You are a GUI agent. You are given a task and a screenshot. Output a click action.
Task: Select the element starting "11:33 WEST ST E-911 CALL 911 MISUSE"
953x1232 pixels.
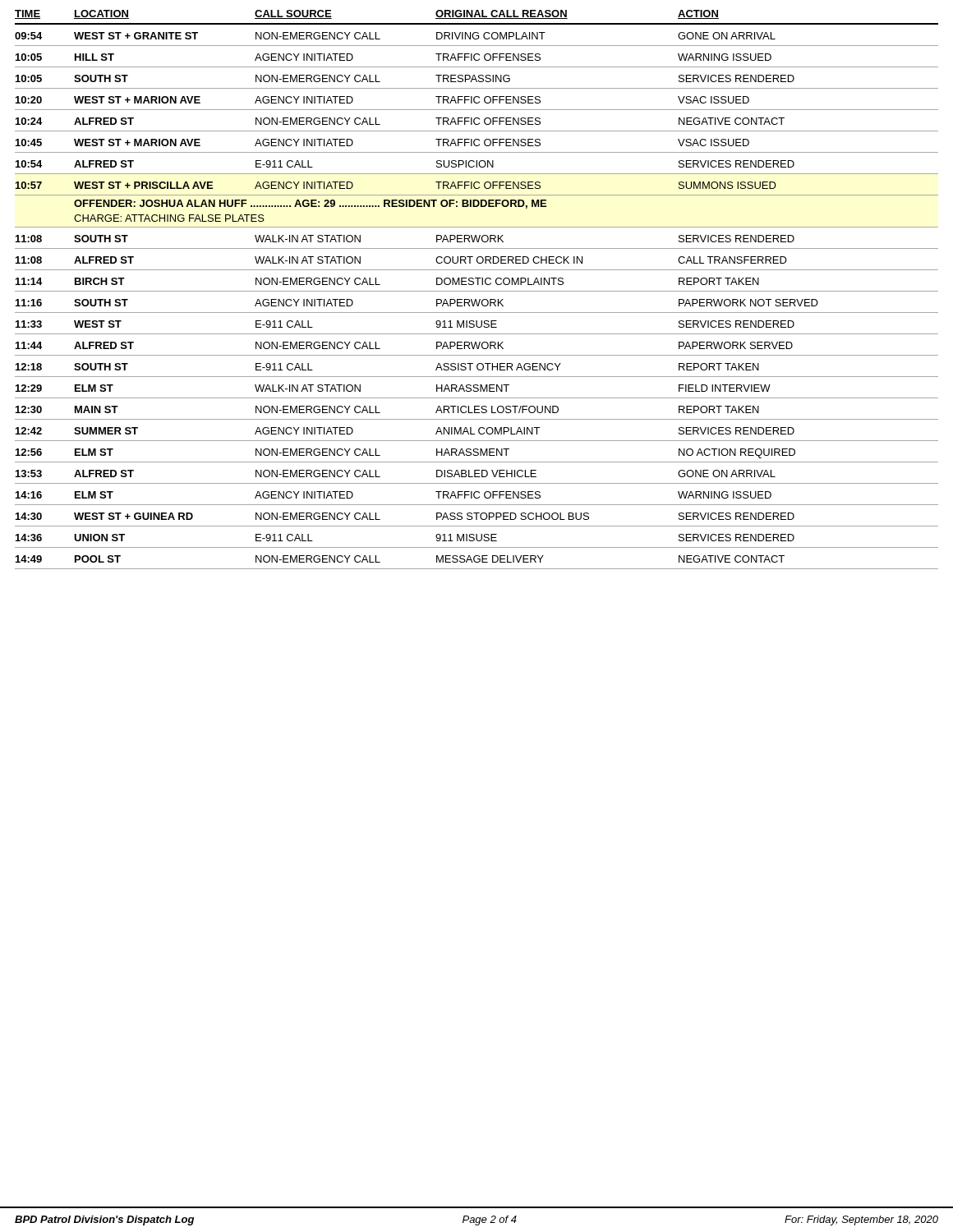[x=476, y=324]
